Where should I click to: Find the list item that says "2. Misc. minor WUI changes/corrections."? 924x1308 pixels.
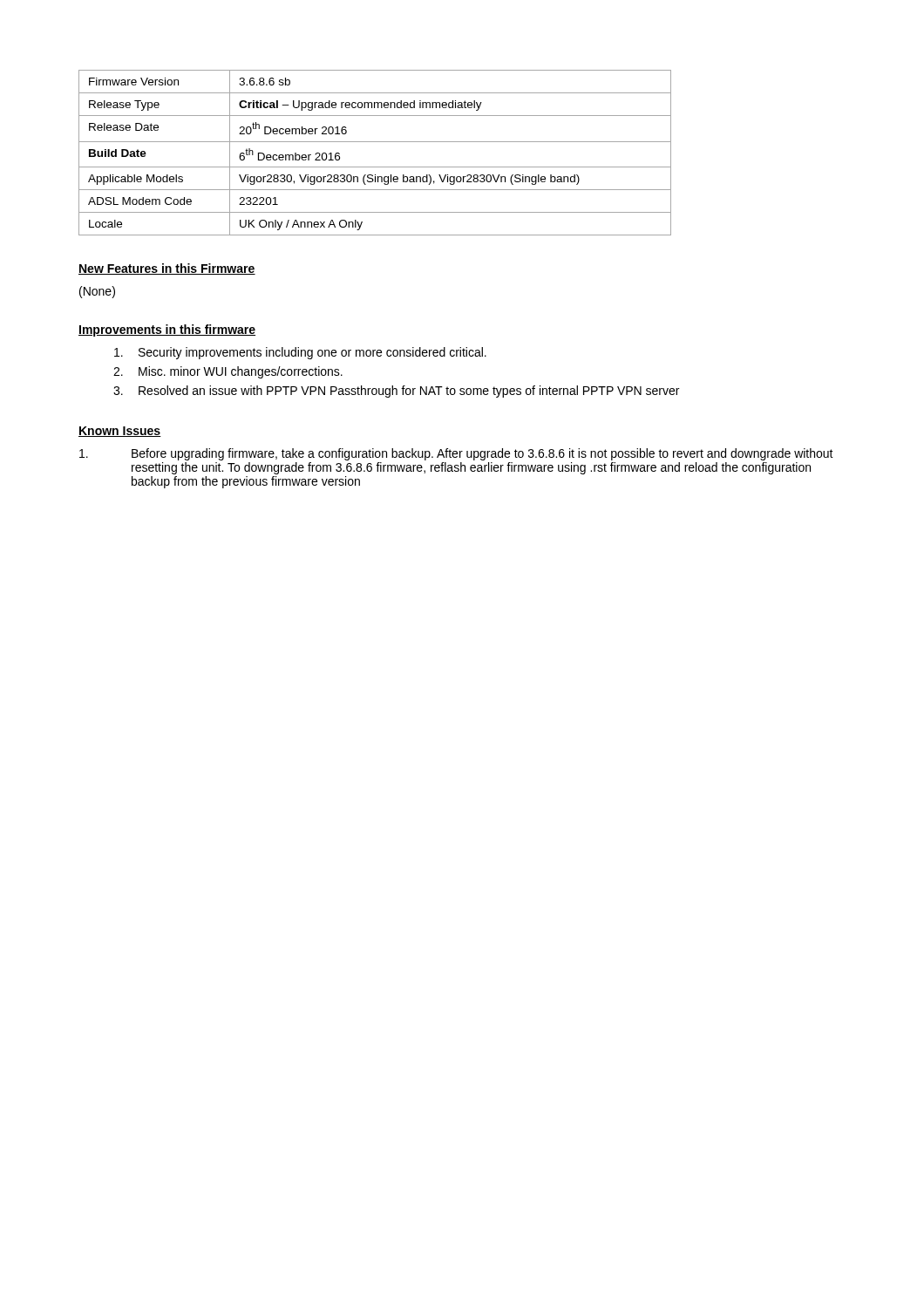(228, 372)
